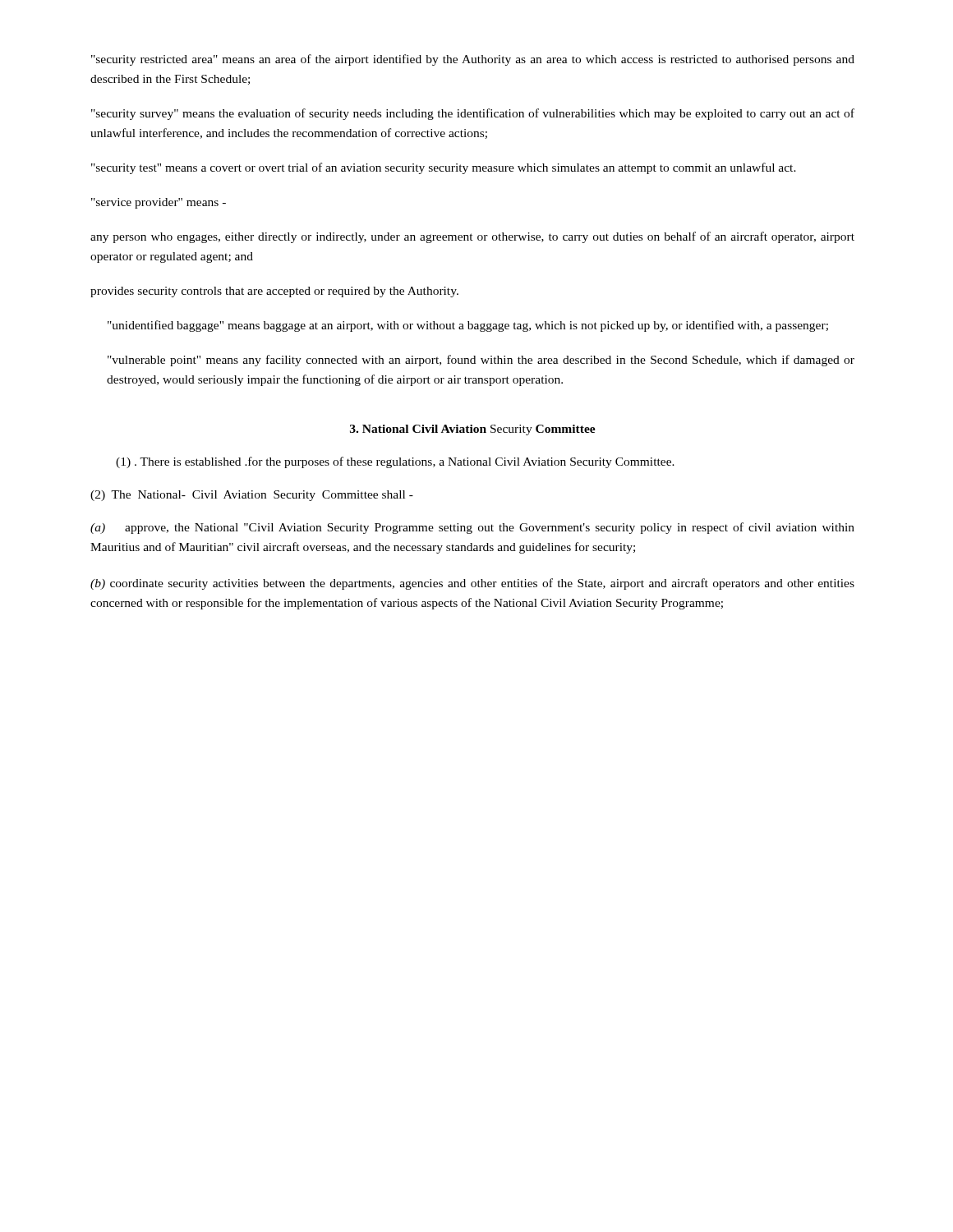
Task: Locate the block of text that opens with "(1) . There is"
Action: [x=383, y=461]
